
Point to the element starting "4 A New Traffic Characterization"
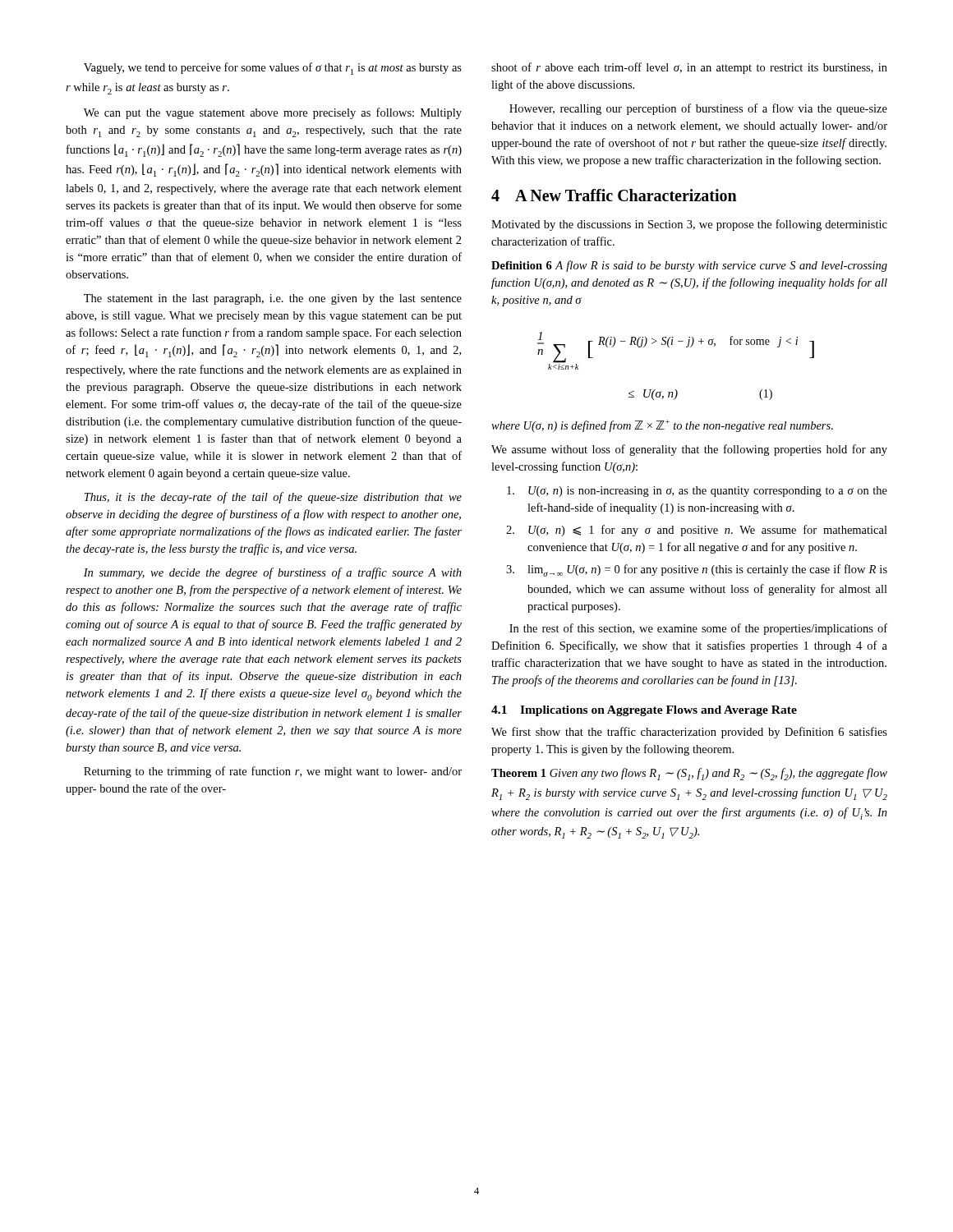click(614, 196)
